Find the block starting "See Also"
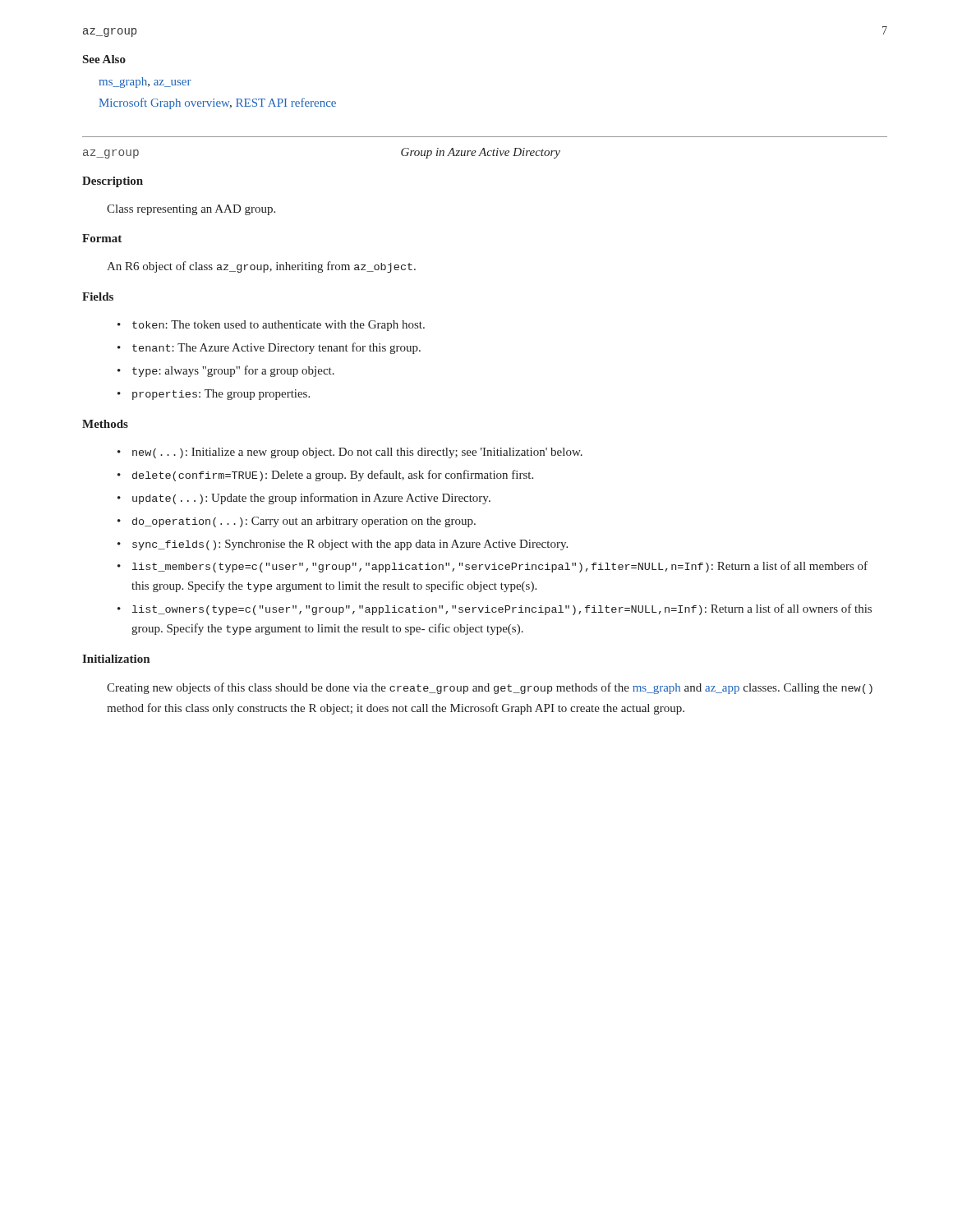This screenshot has height=1232, width=953. (104, 59)
